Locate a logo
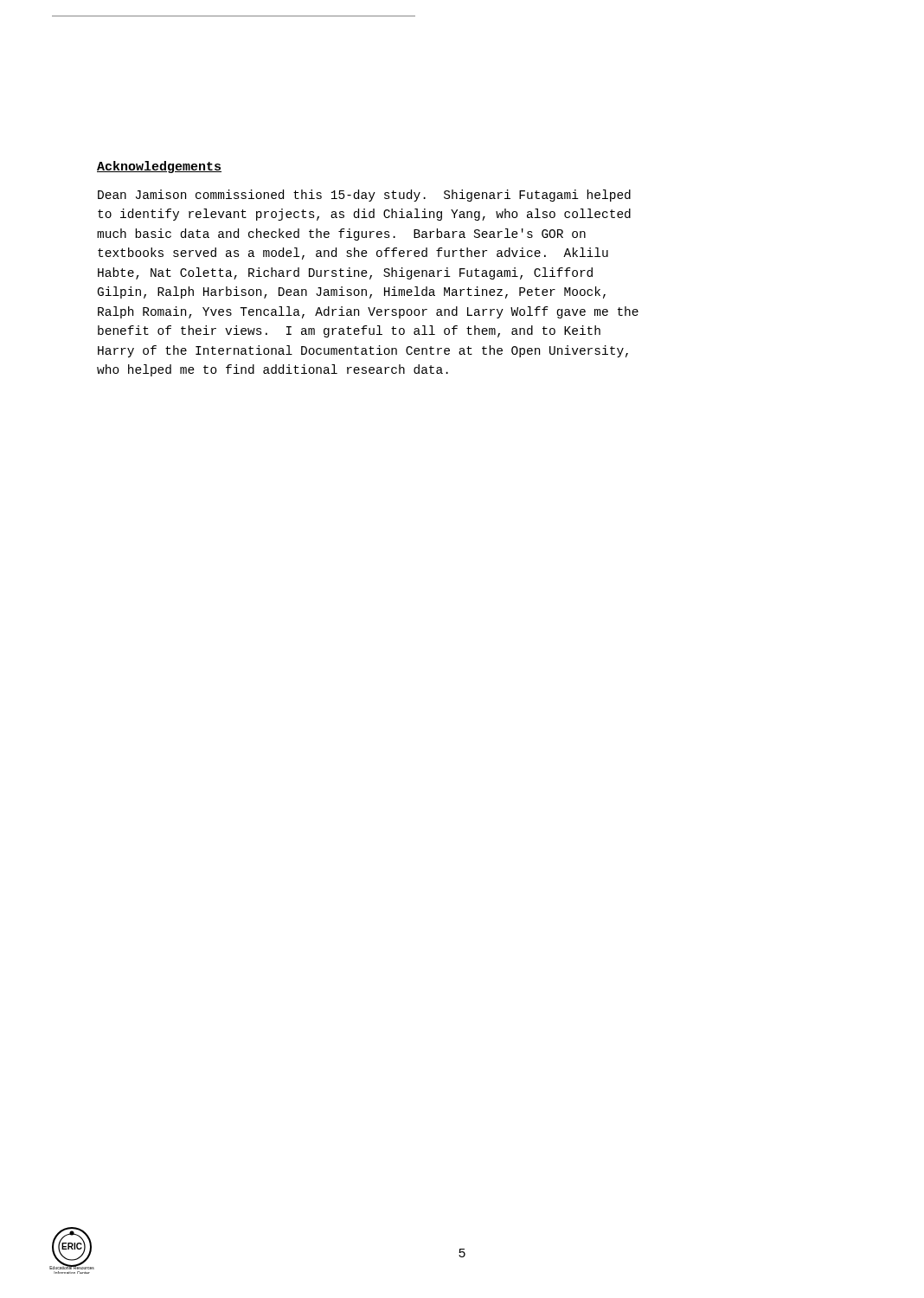 (x=77, y=1250)
